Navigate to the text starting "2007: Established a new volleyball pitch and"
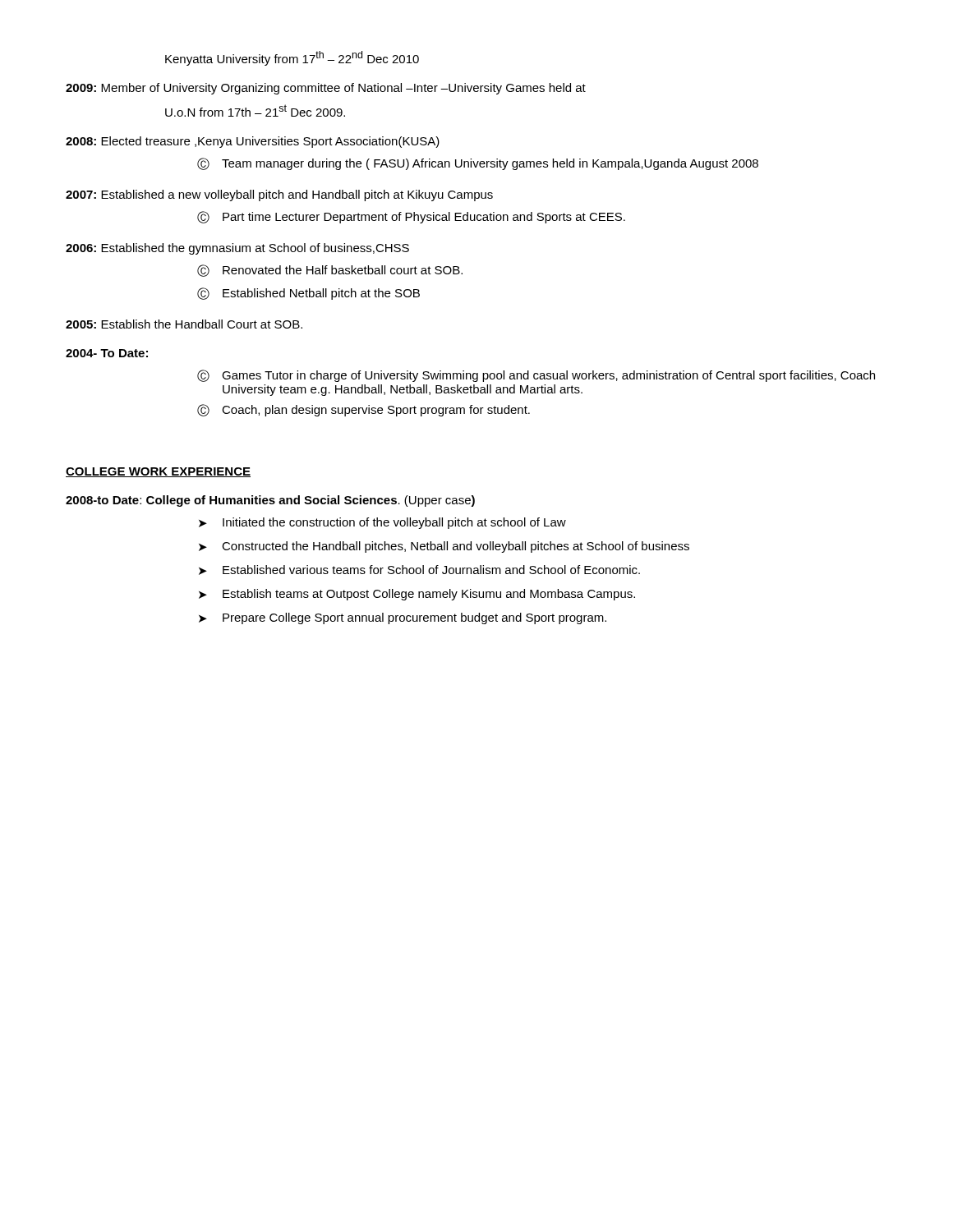This screenshot has height=1232, width=953. point(279,194)
